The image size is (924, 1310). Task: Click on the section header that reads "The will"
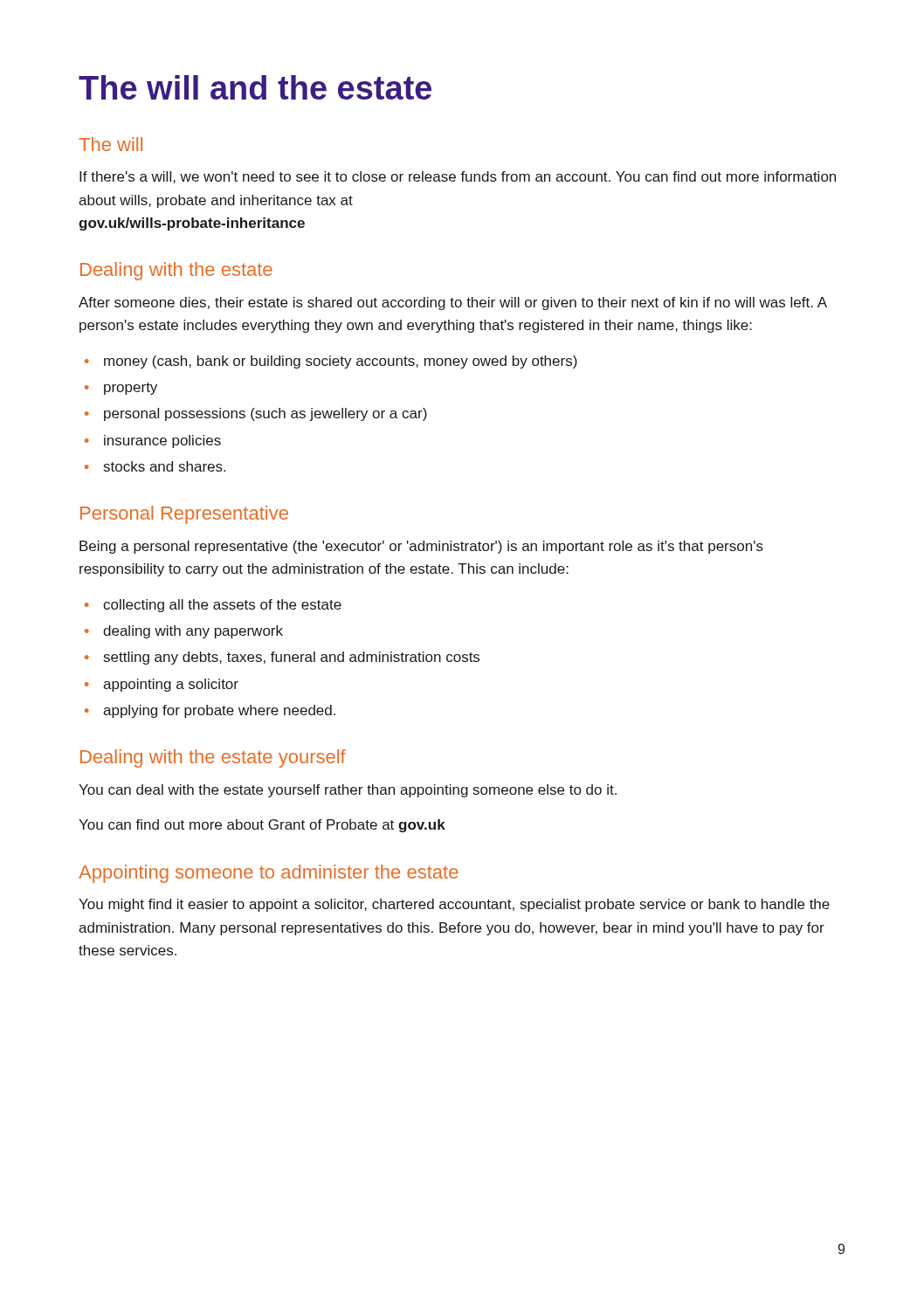[110, 144]
